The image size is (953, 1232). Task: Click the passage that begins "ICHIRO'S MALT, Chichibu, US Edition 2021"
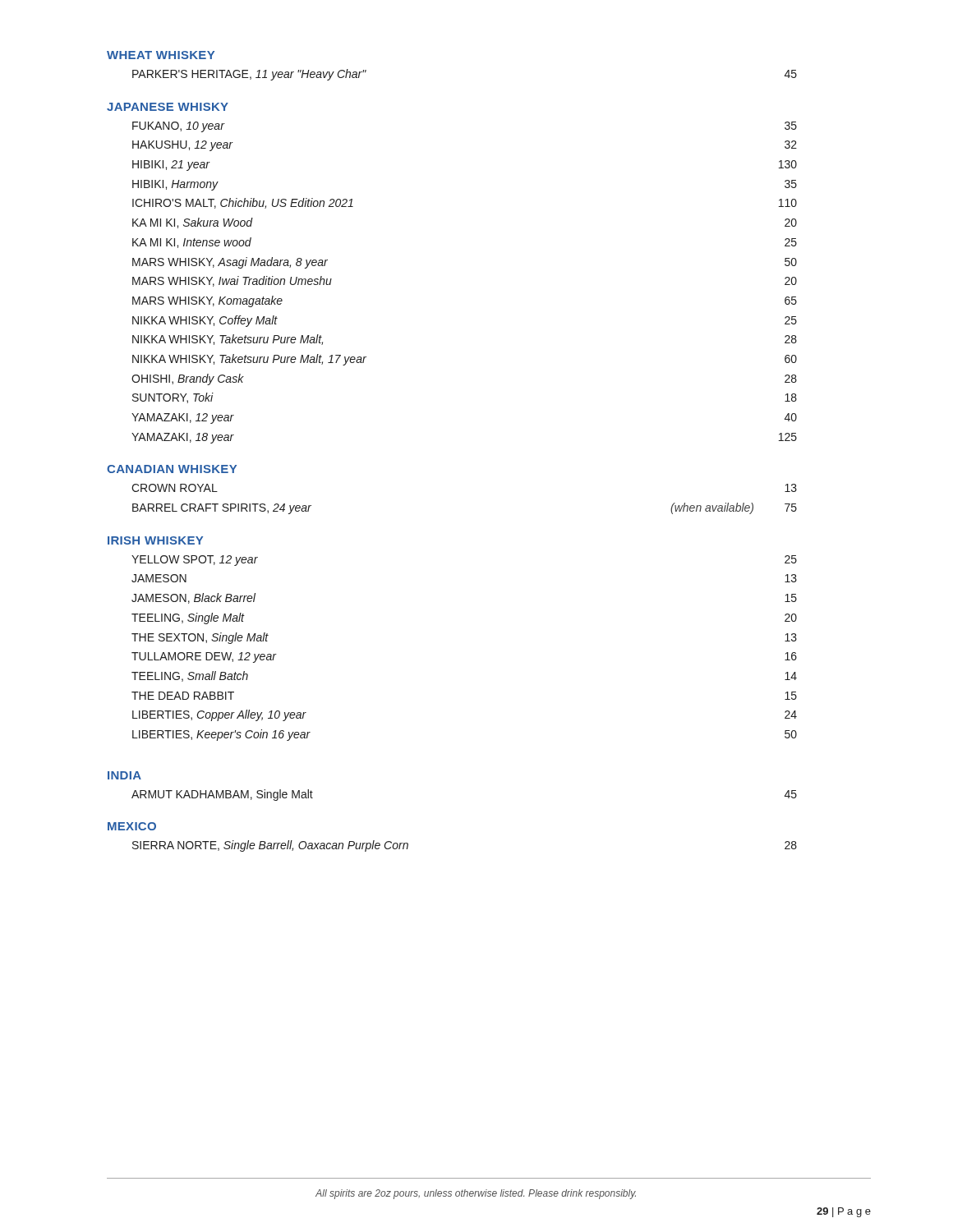[250, 203]
